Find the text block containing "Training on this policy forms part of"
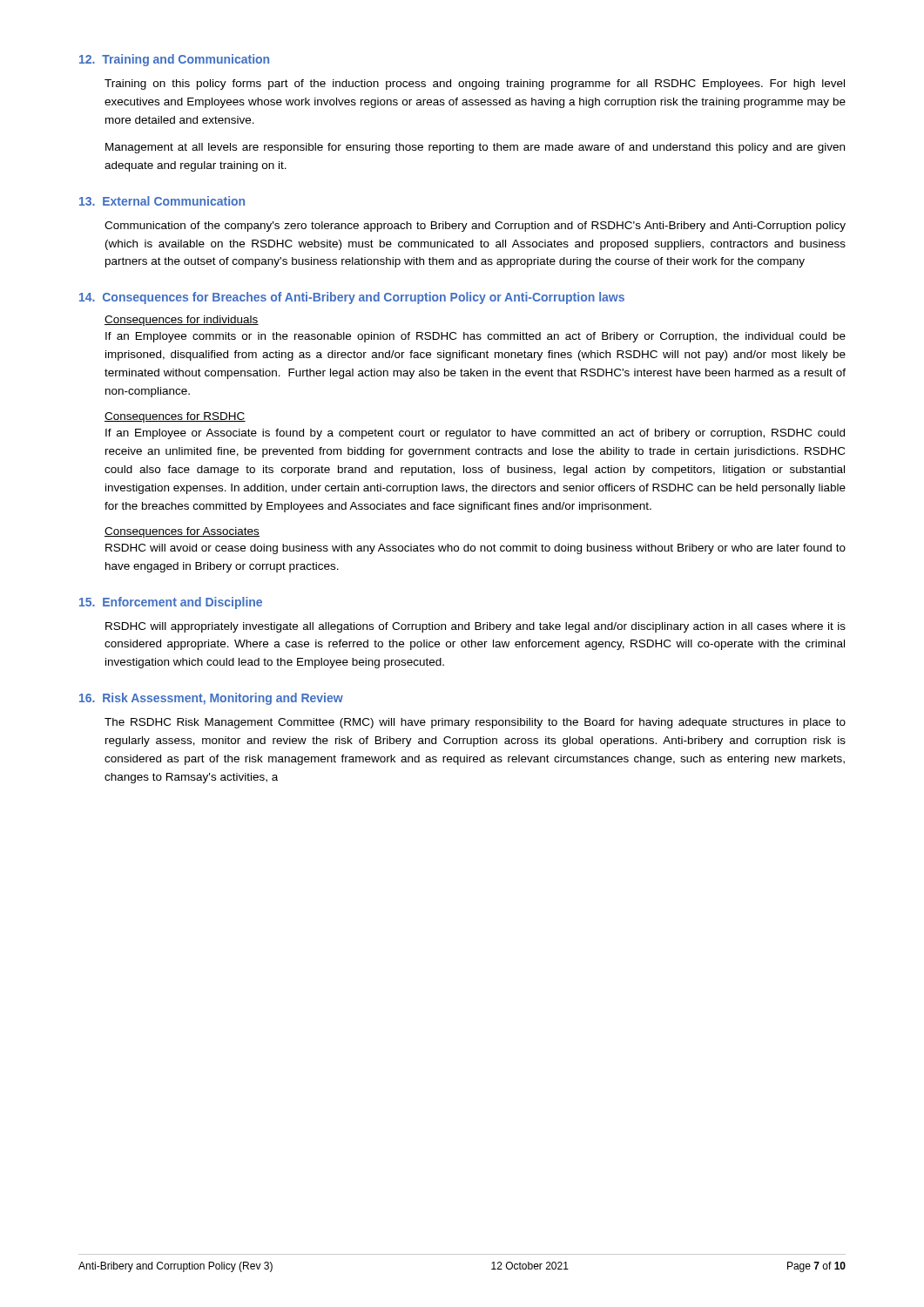The image size is (924, 1307). coord(475,101)
